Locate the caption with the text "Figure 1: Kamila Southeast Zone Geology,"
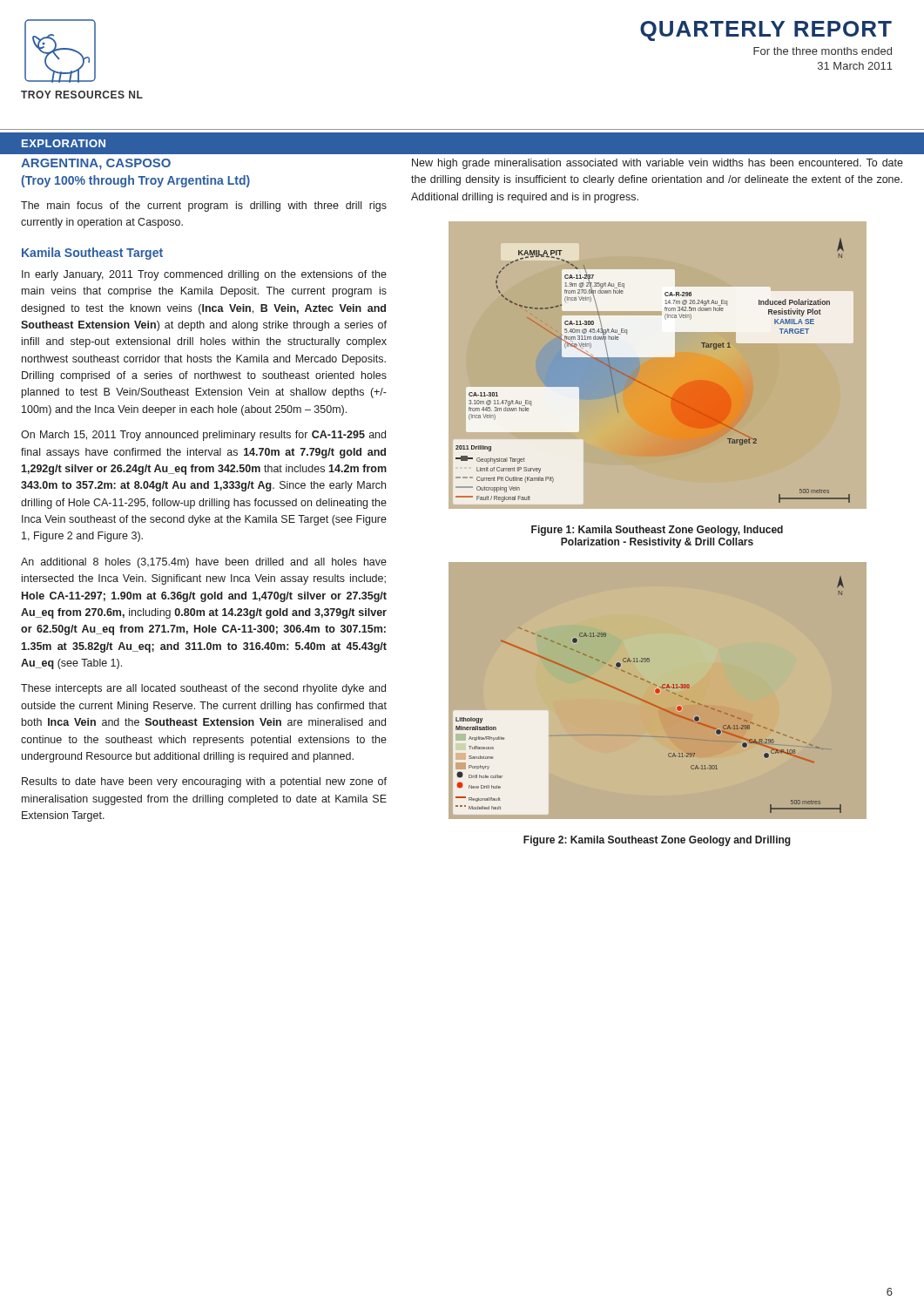This screenshot has width=924, height=1307. click(x=657, y=536)
